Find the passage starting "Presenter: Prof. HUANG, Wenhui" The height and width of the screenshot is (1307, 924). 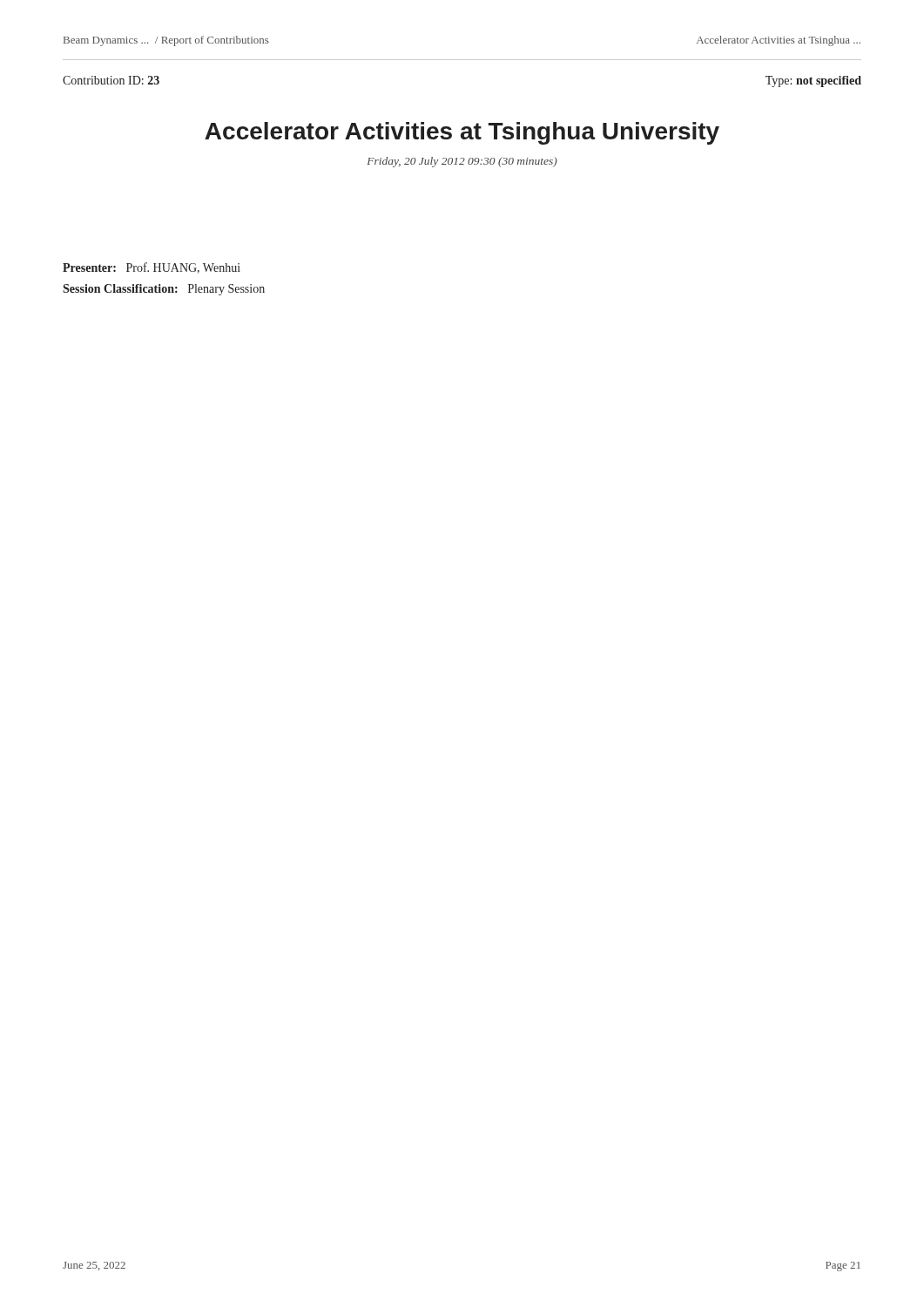tap(152, 268)
